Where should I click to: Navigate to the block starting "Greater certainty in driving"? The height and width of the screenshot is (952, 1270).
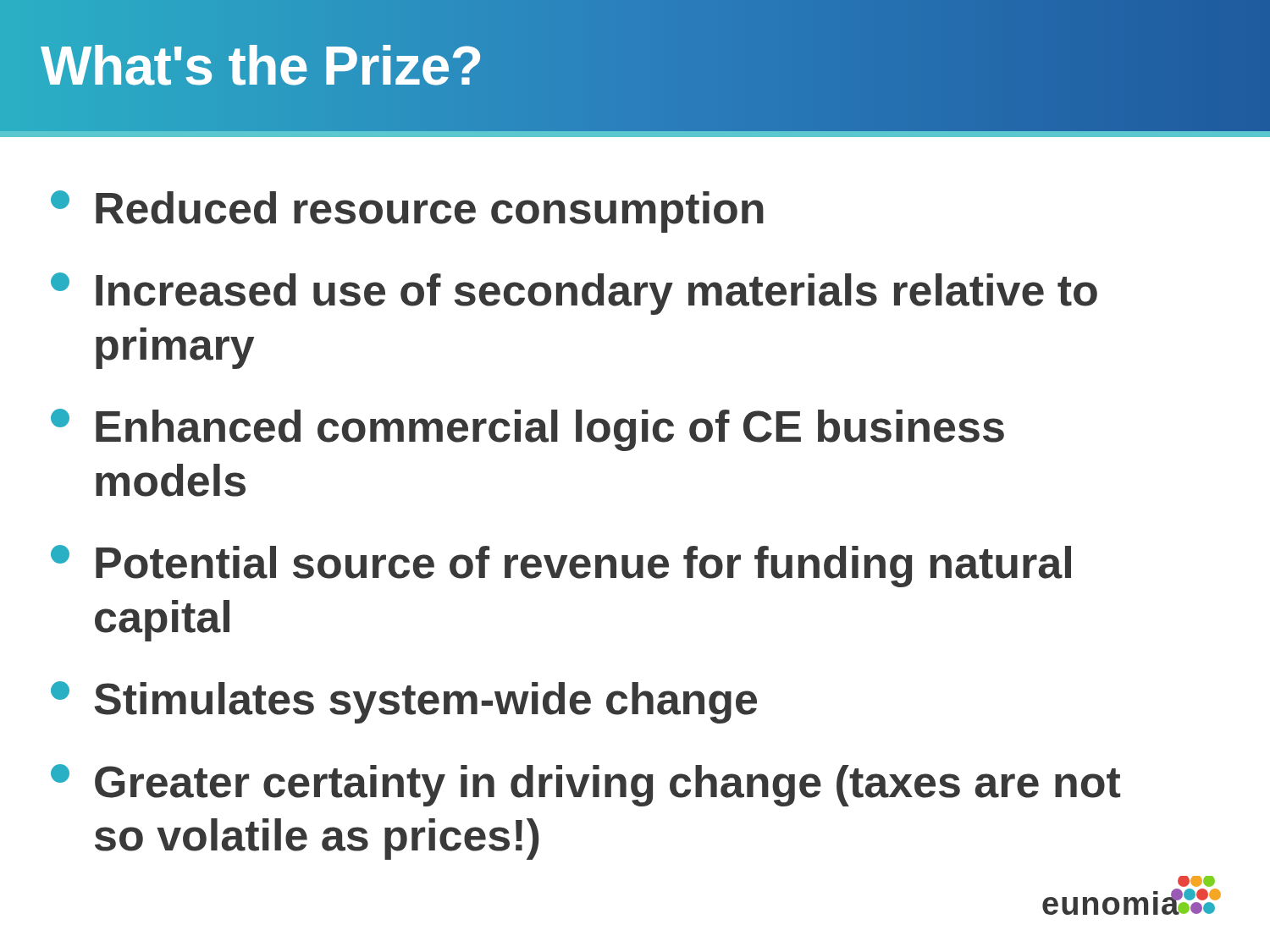(x=610, y=809)
